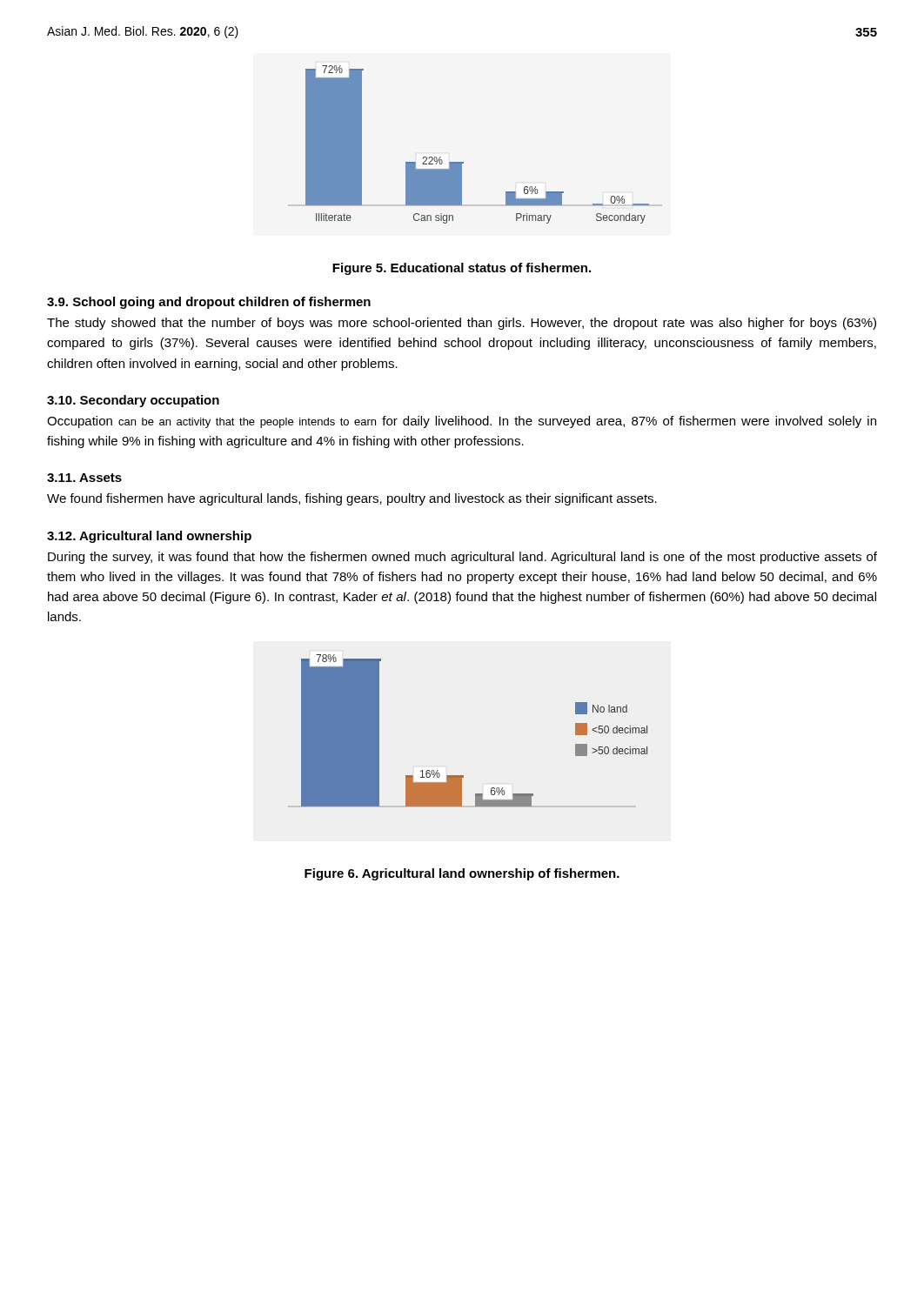This screenshot has height=1305, width=924.
Task: Locate the block of text that opens with "Occupation can be an"
Action: [x=462, y=431]
